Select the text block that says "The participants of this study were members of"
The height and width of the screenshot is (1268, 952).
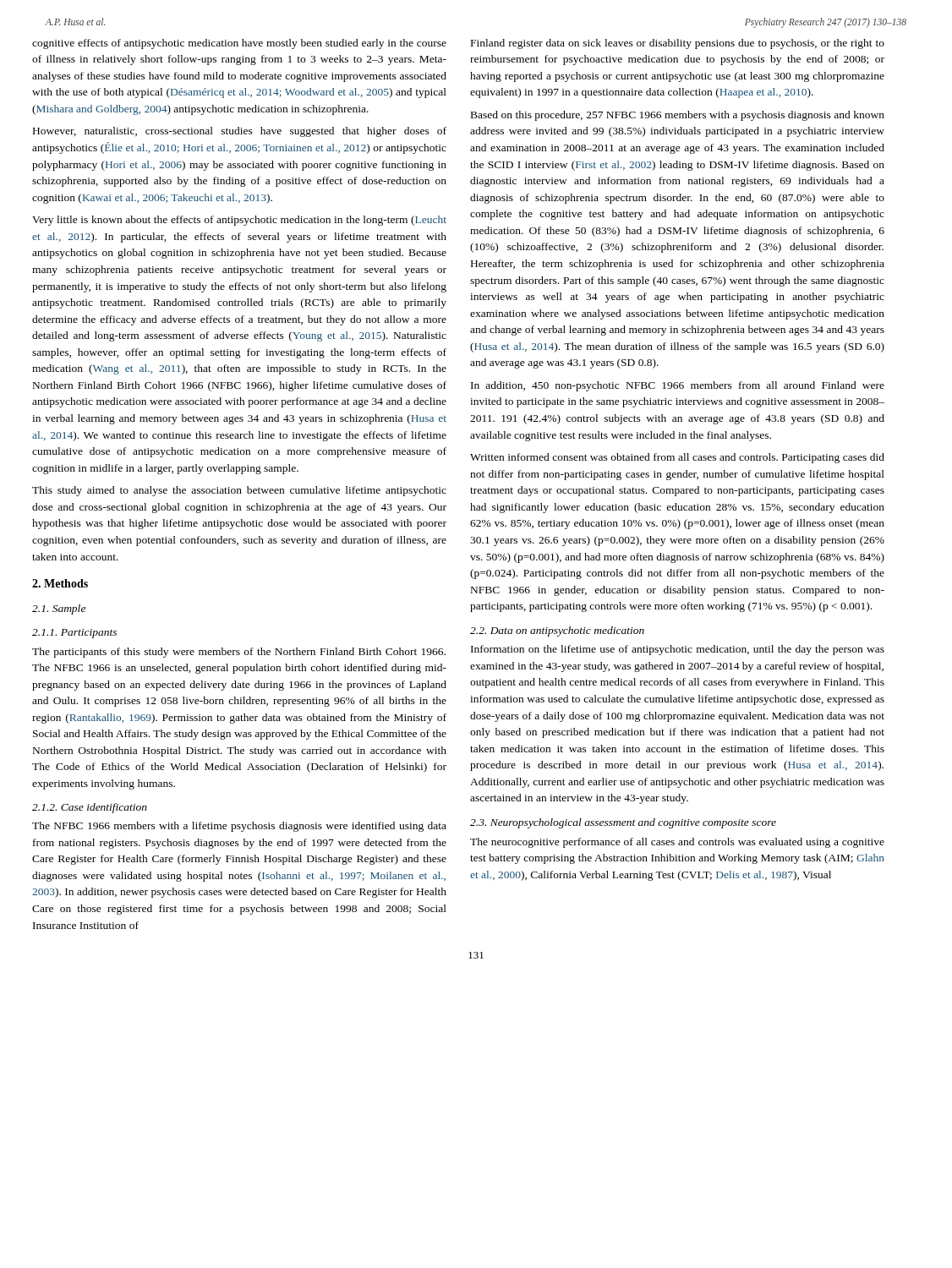239,717
